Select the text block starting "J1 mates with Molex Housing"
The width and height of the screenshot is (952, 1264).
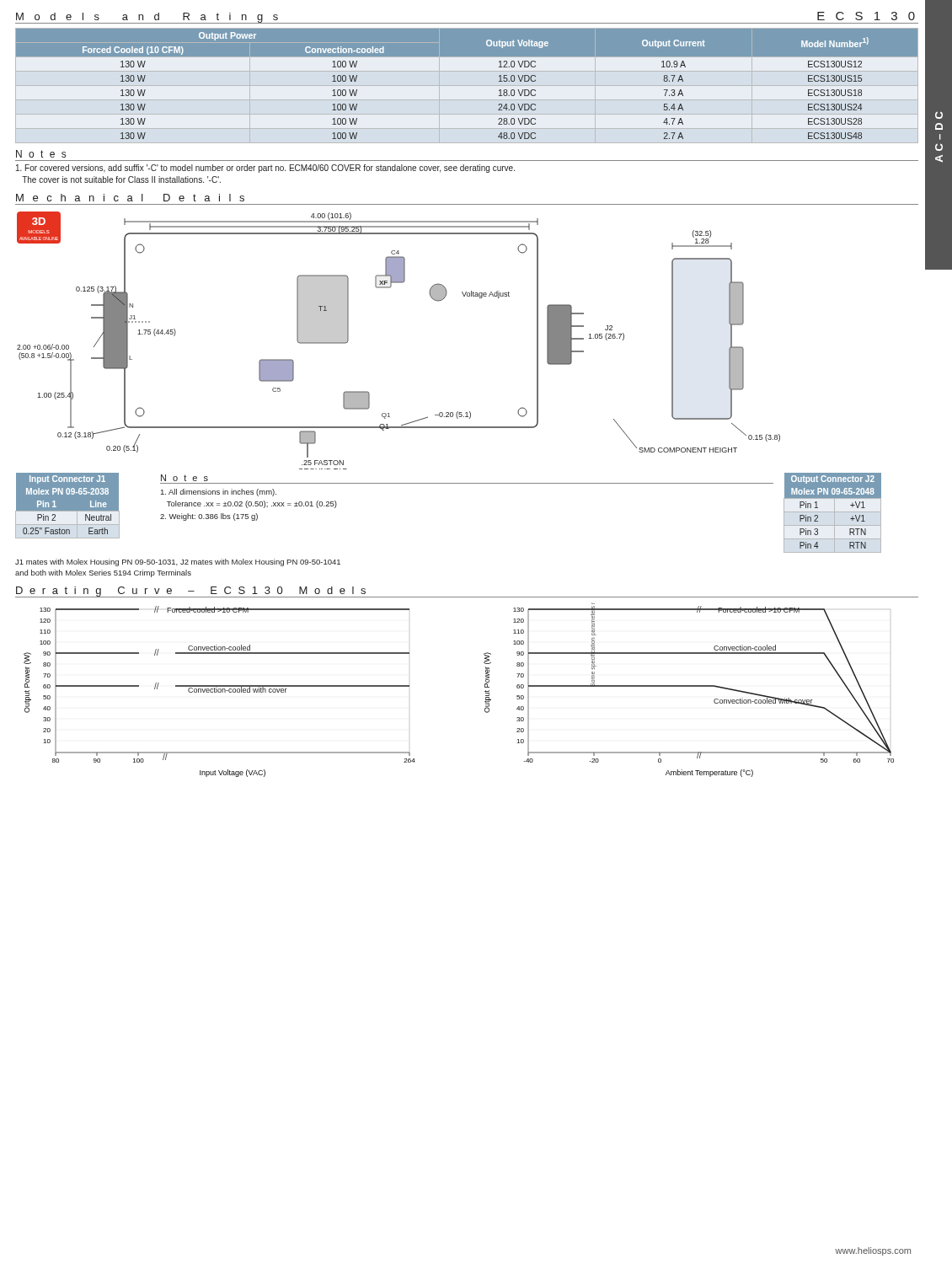pos(178,567)
